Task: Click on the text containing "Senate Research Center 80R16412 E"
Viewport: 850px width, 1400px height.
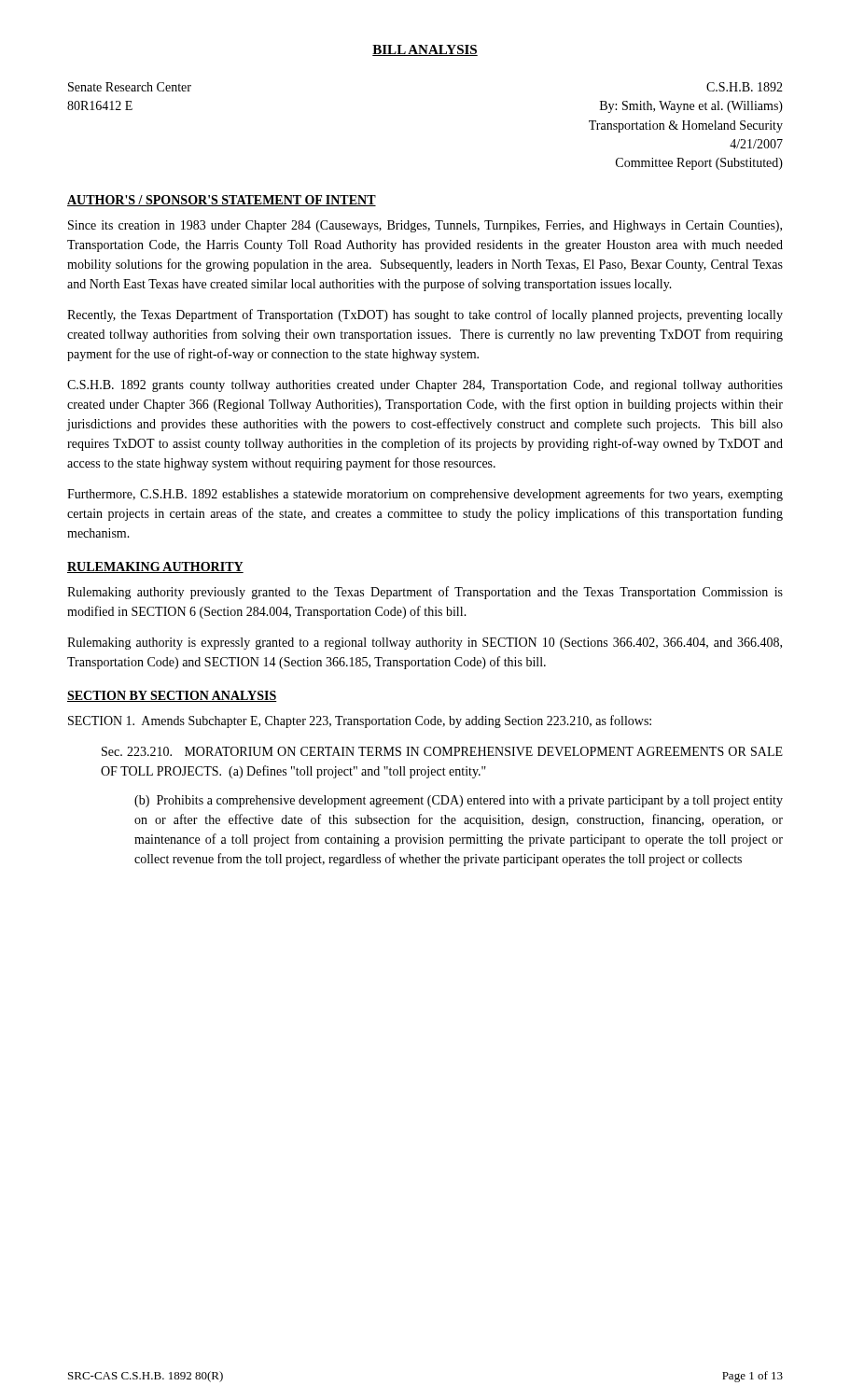Action: pyautogui.click(x=129, y=97)
